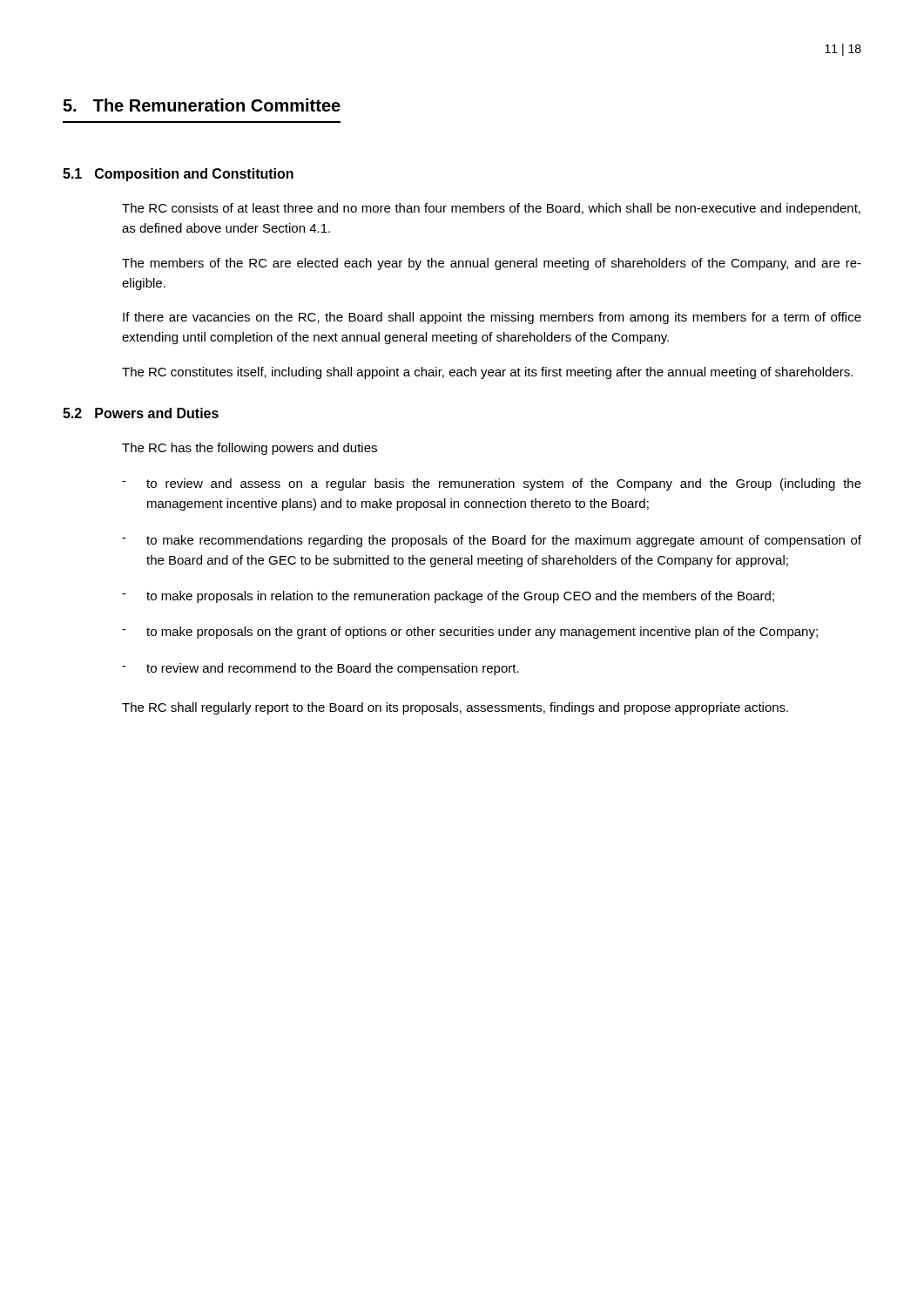Locate the block of text that opens with "- to make recommendations regarding the"
The width and height of the screenshot is (924, 1307).
click(x=492, y=550)
